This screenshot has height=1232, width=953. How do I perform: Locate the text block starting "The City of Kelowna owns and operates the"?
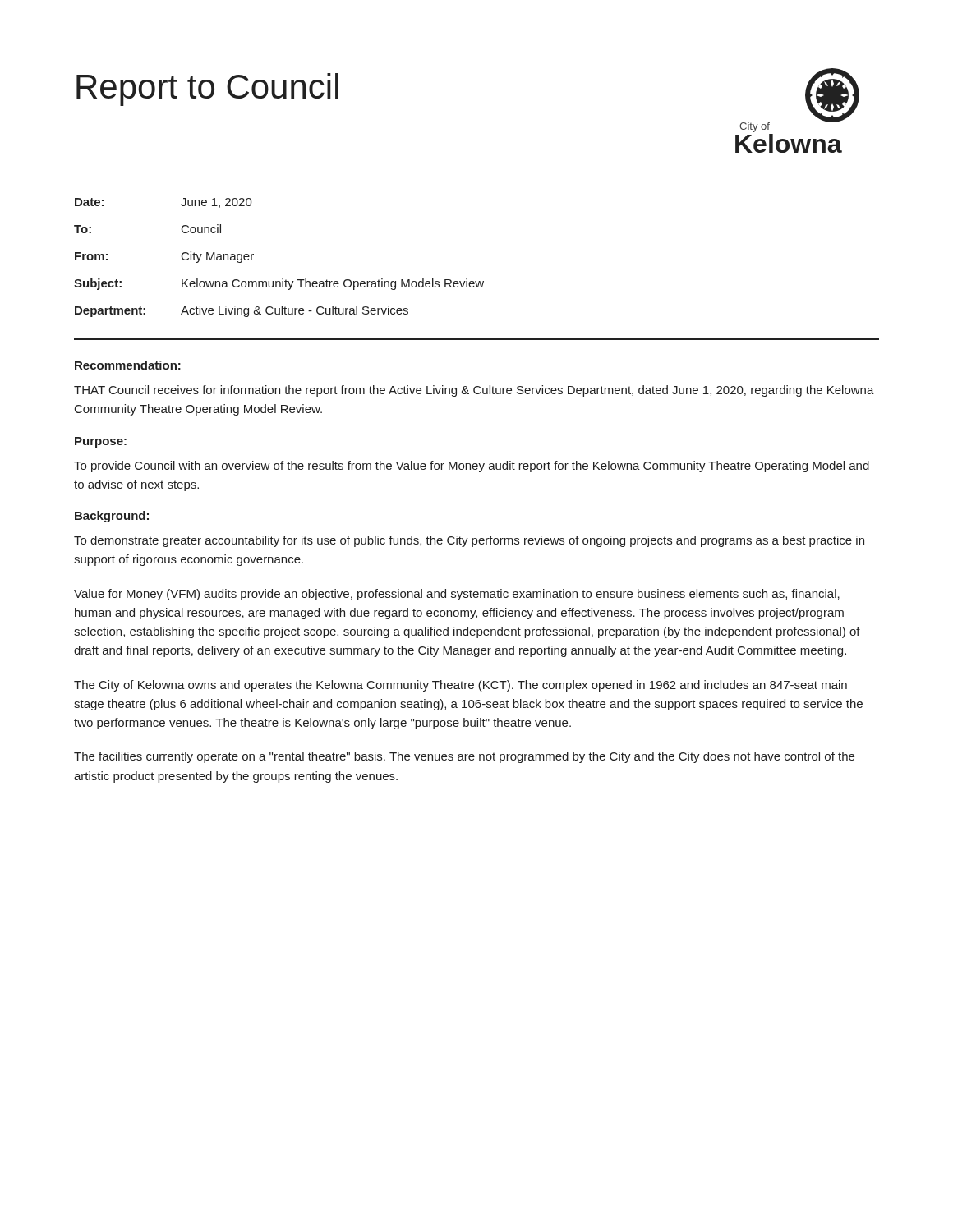click(469, 703)
